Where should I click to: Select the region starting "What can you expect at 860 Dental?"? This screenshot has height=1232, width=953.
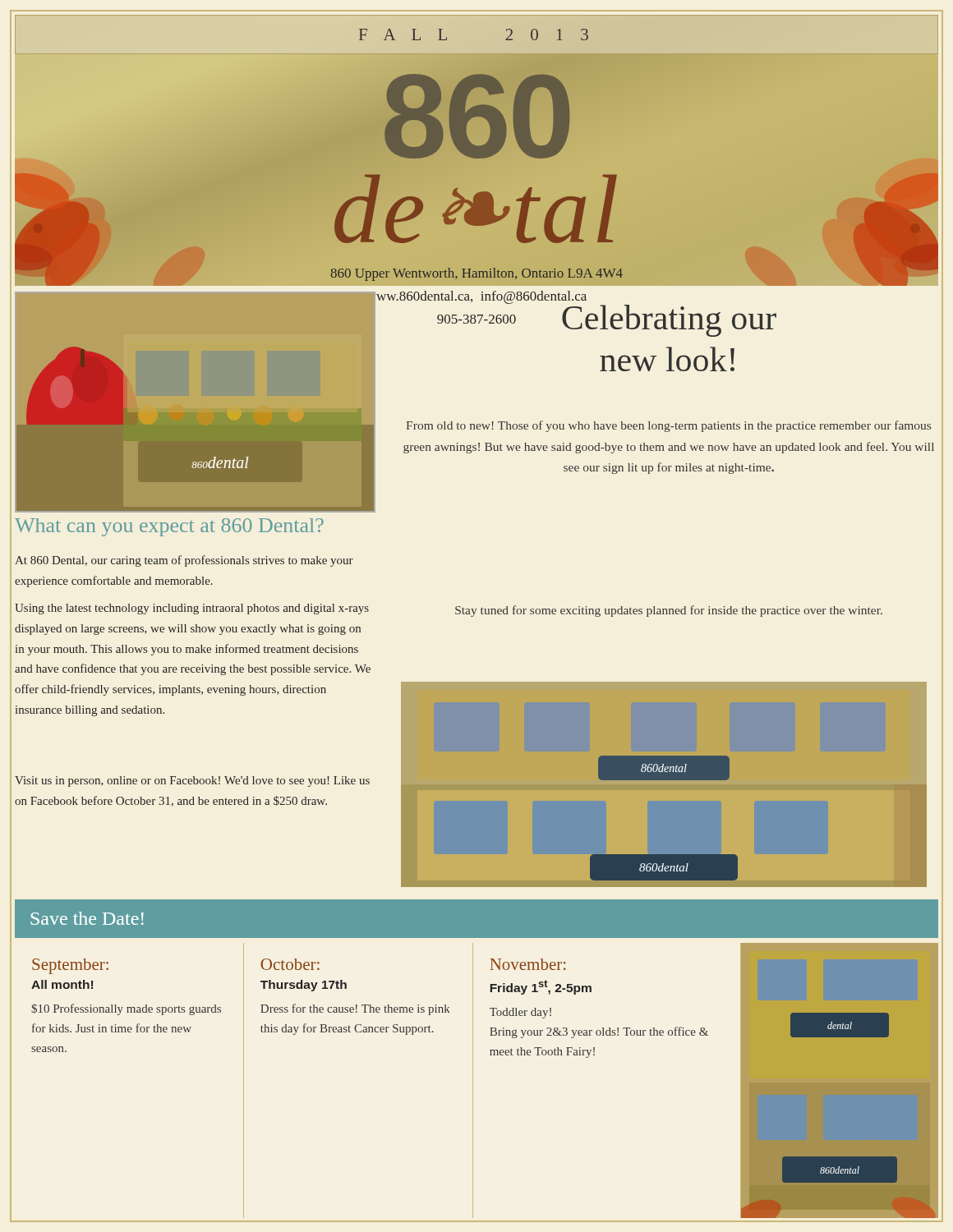170,525
